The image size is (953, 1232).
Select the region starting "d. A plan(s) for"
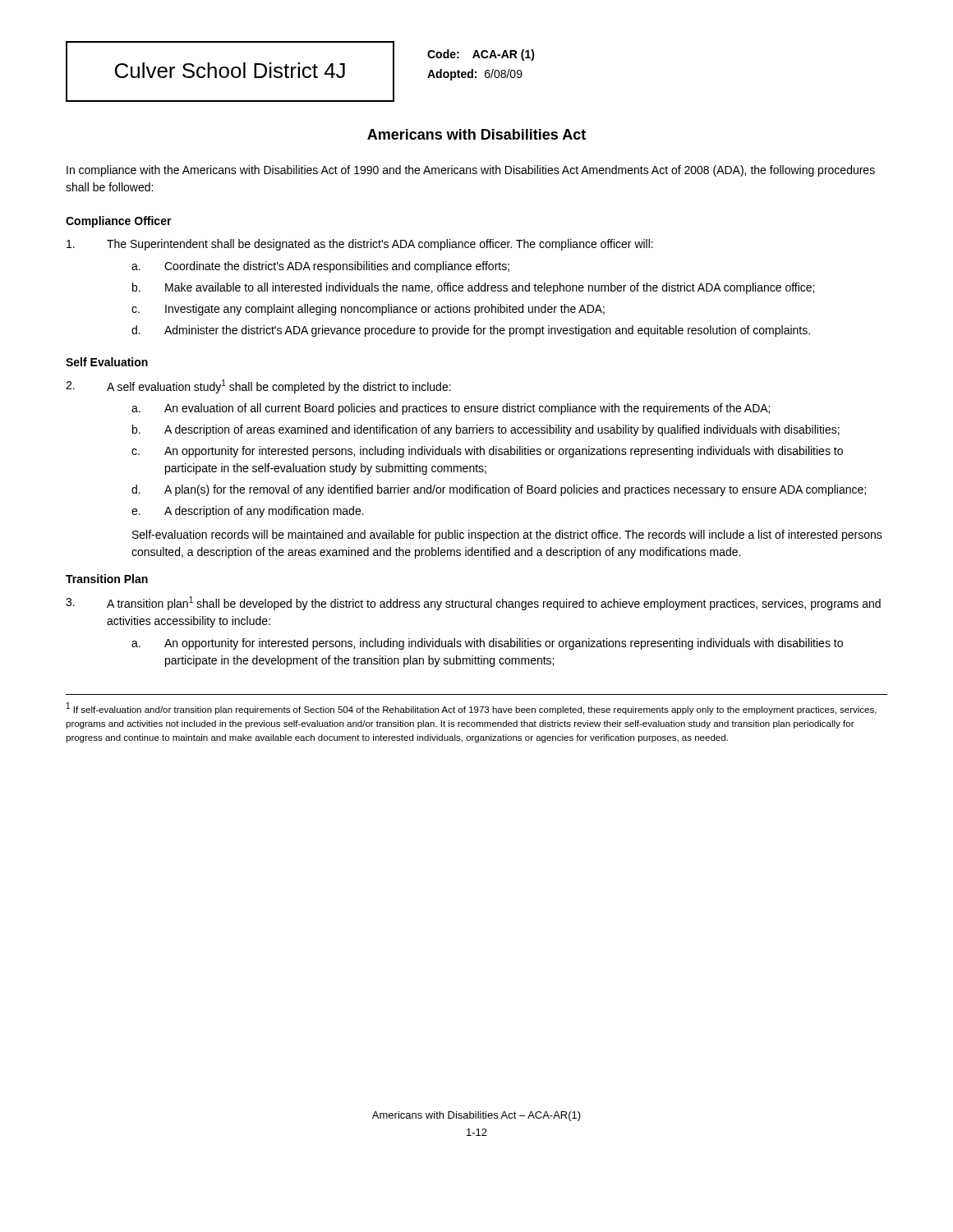click(509, 490)
